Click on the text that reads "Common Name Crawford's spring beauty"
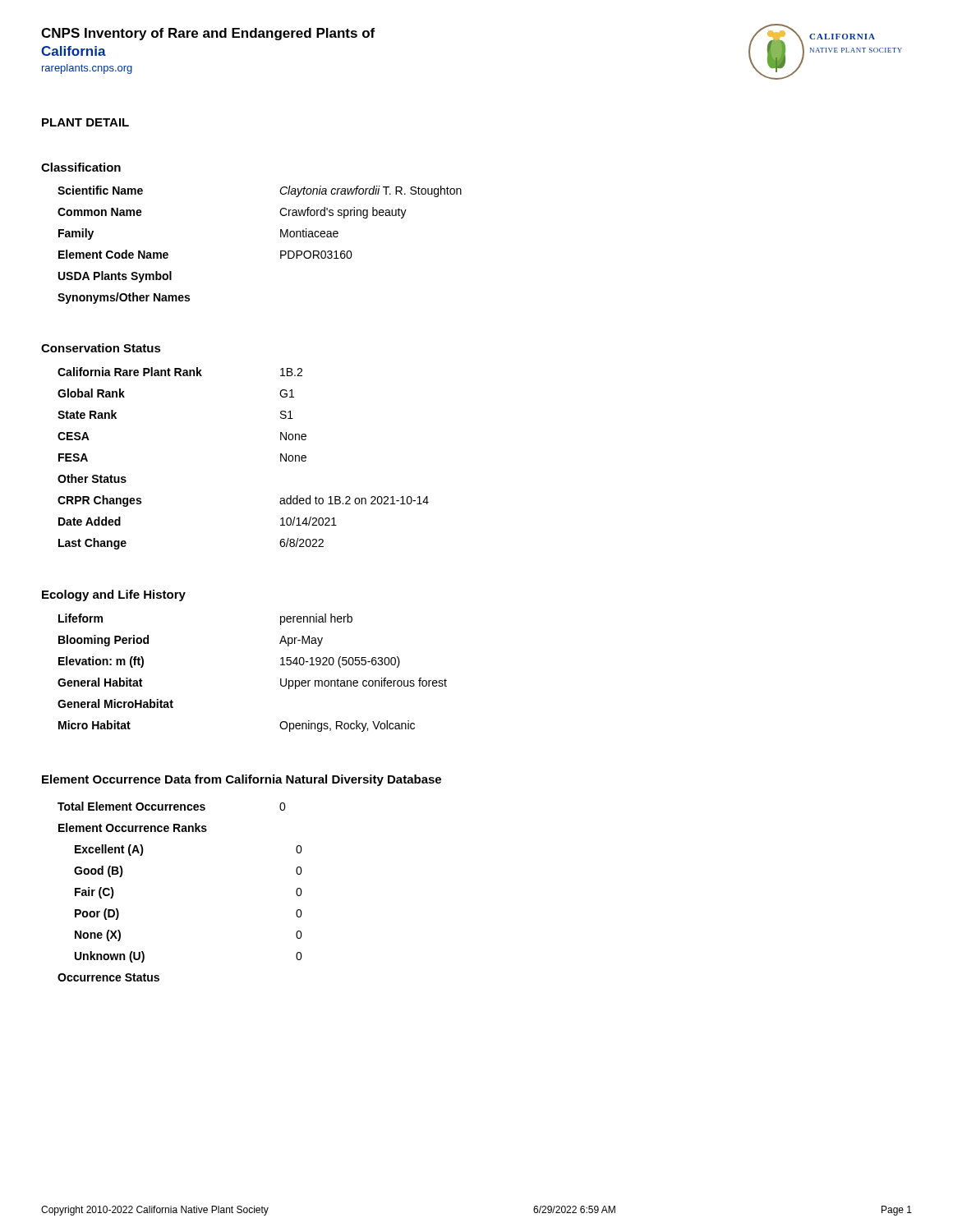Viewport: 953px width, 1232px height. 98,212
